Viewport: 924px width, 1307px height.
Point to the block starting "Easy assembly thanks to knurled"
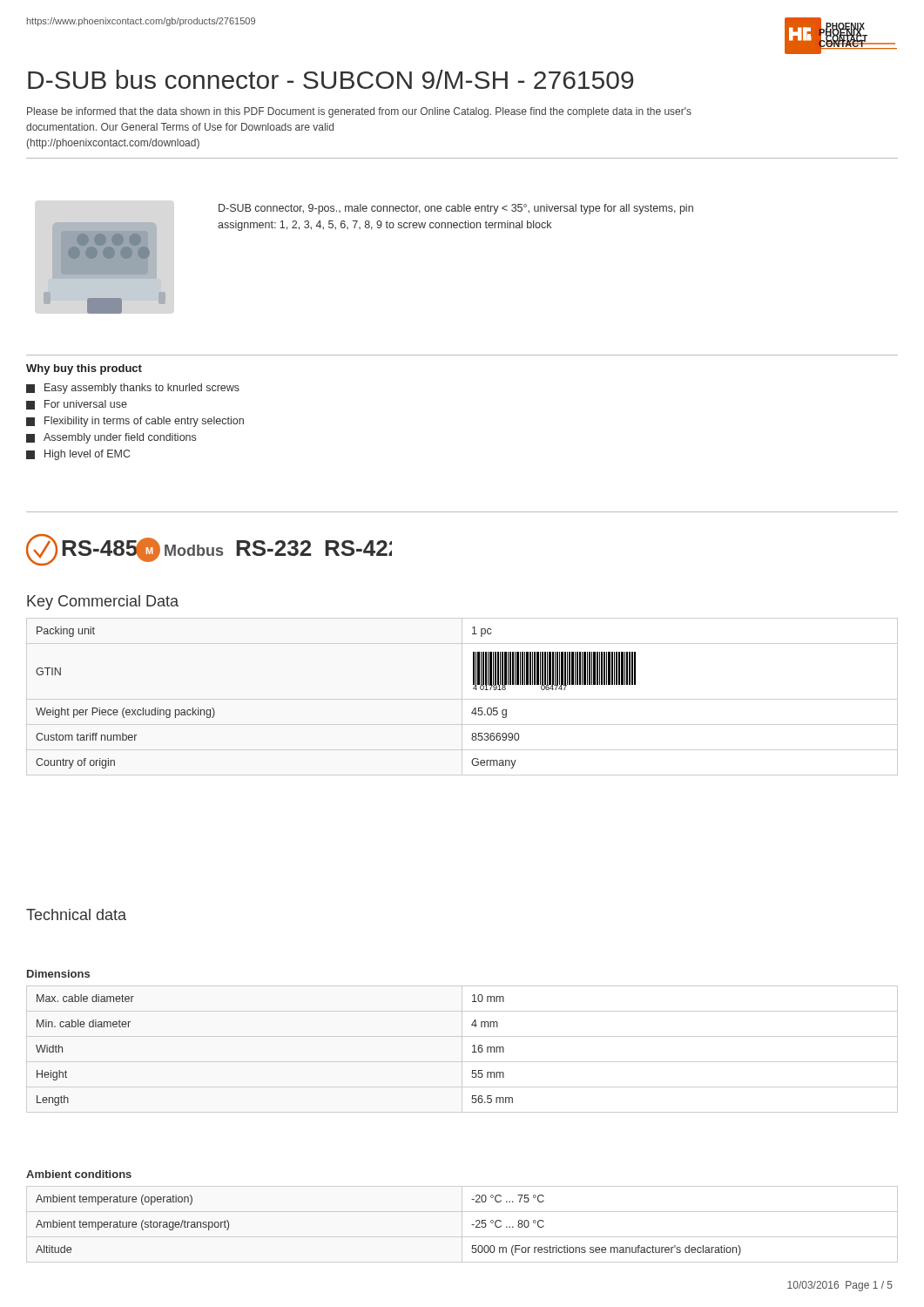[x=133, y=388]
